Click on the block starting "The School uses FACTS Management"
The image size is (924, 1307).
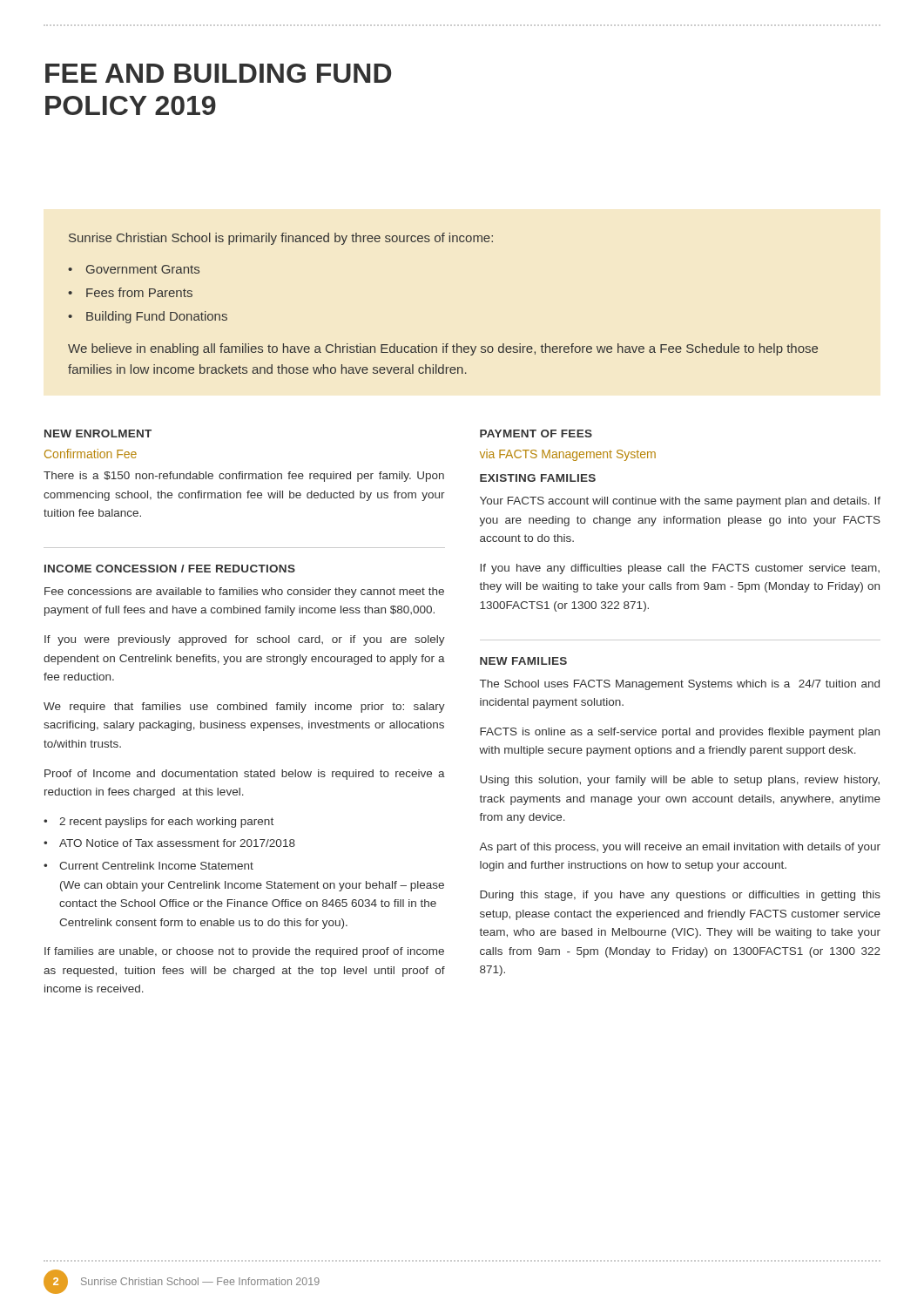(680, 693)
